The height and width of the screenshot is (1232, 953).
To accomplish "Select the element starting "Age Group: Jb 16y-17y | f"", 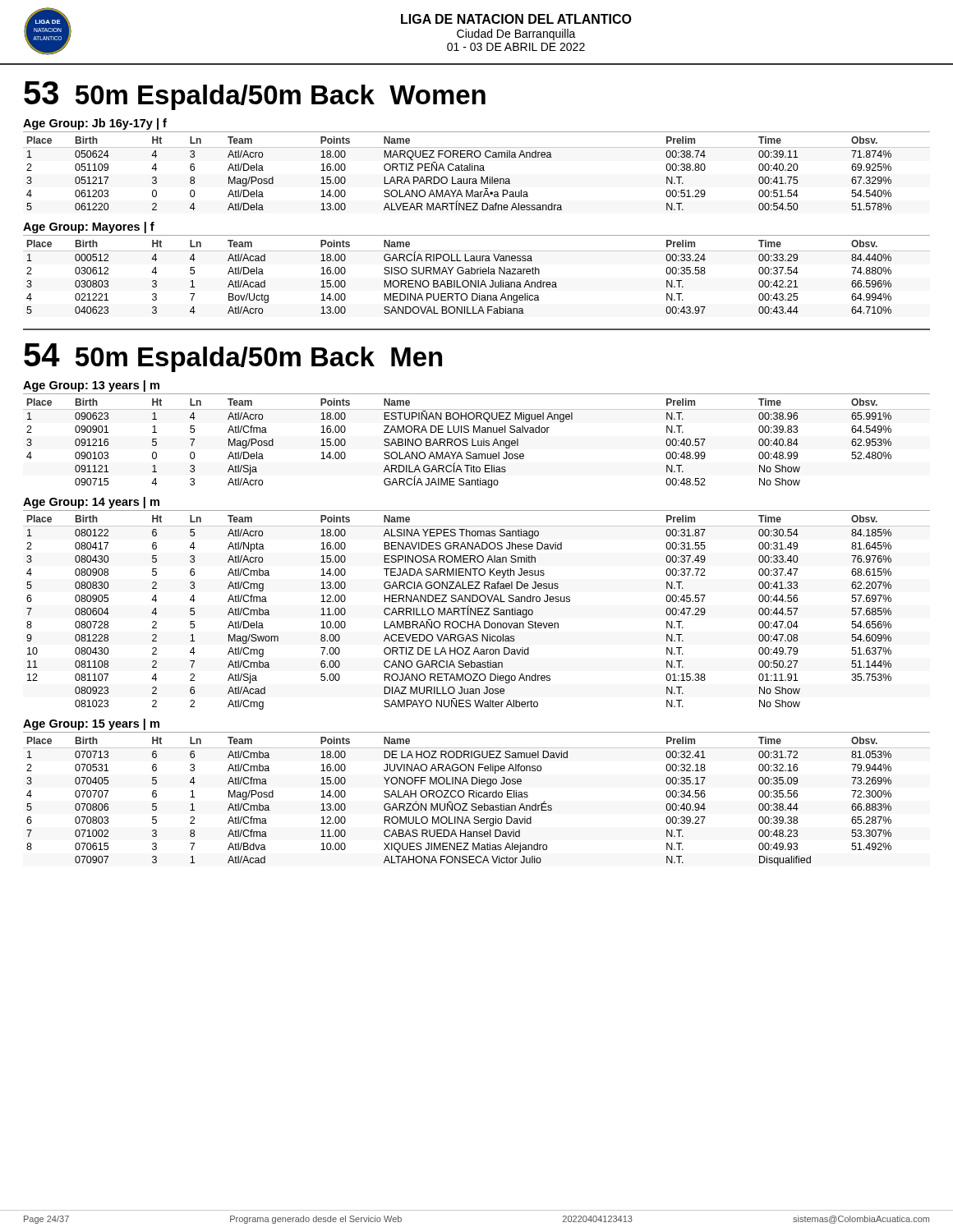I will point(95,123).
